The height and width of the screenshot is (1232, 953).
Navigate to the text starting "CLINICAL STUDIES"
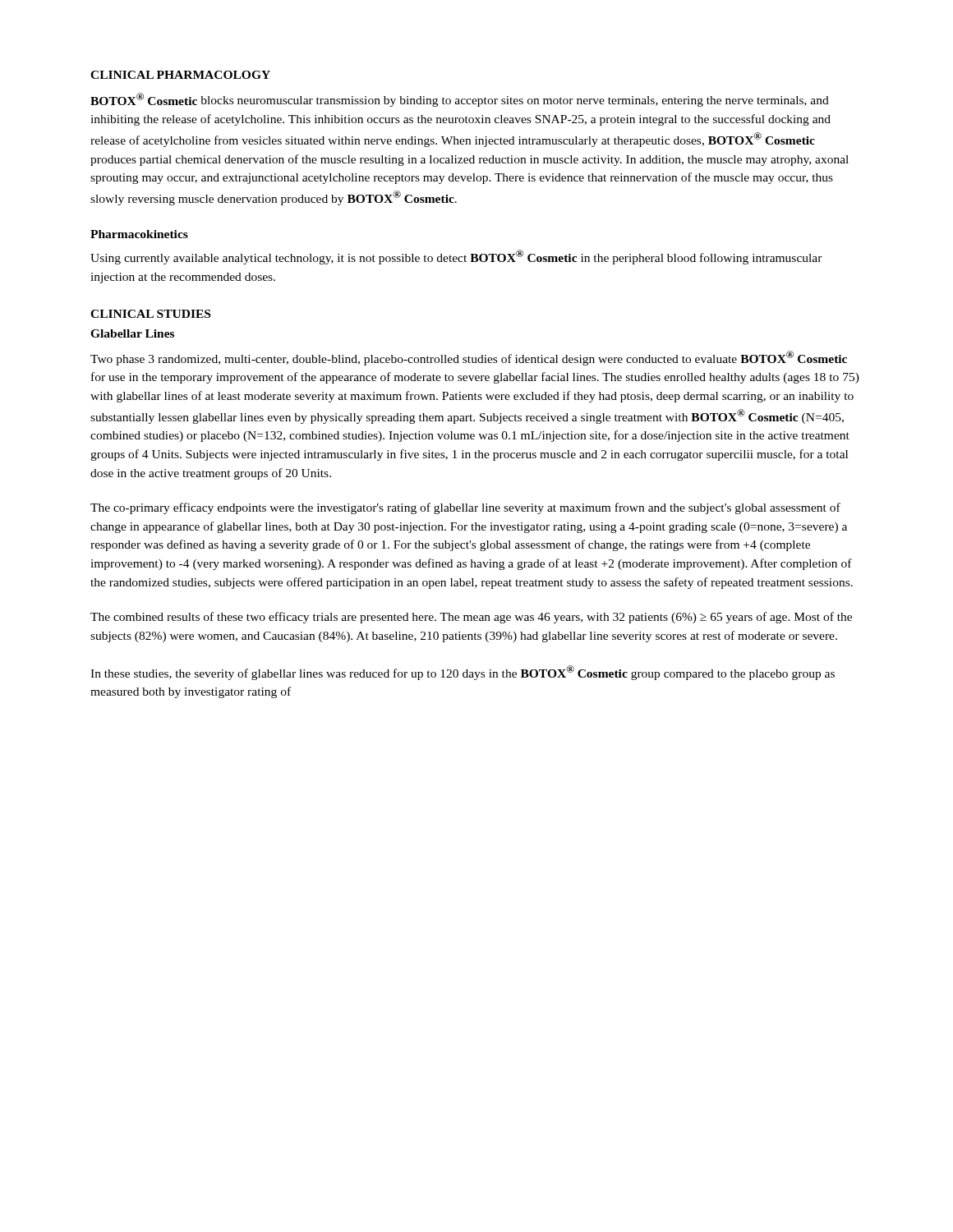click(151, 313)
